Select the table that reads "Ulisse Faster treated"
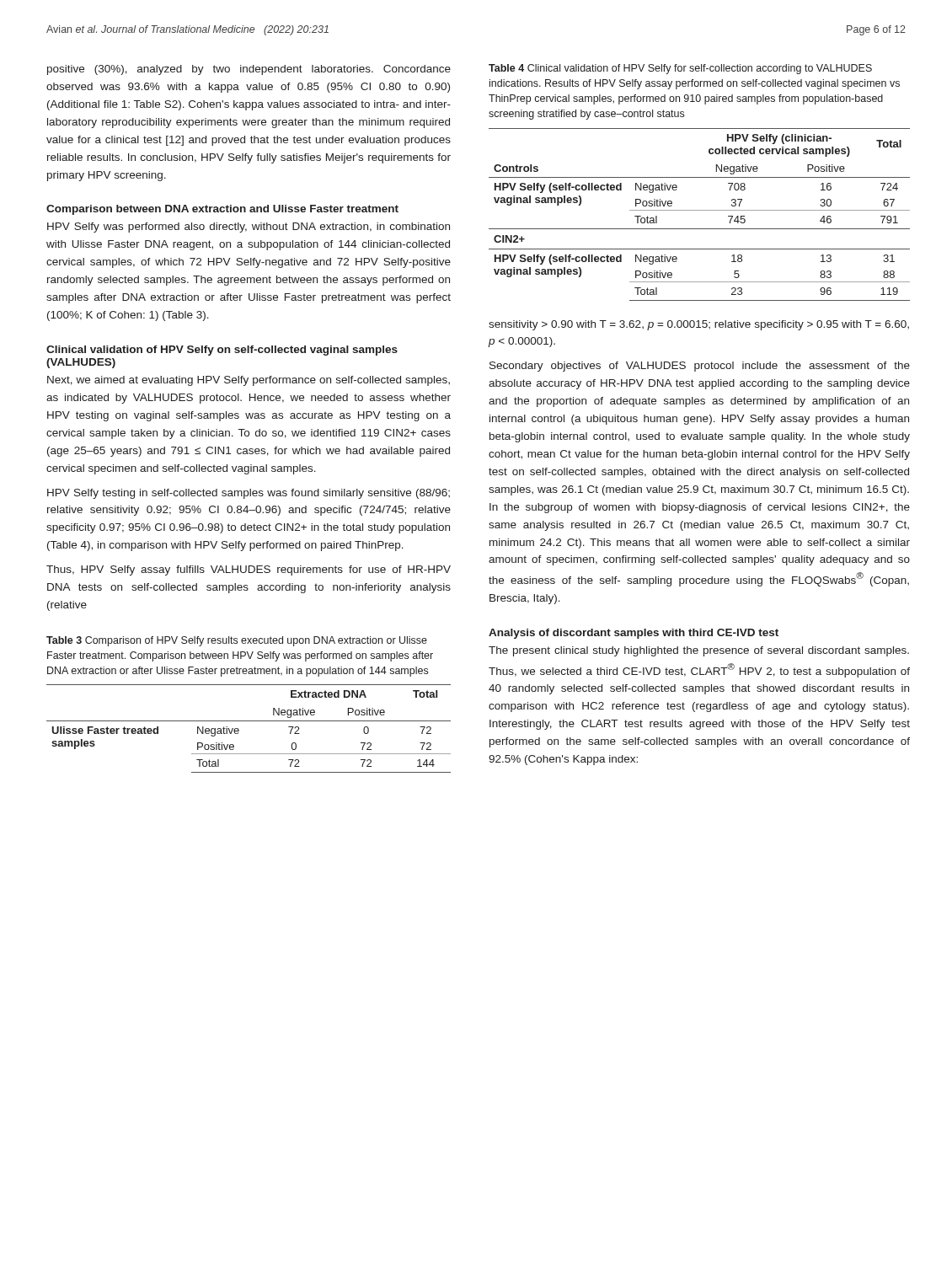The width and height of the screenshot is (952, 1264). pos(249,729)
